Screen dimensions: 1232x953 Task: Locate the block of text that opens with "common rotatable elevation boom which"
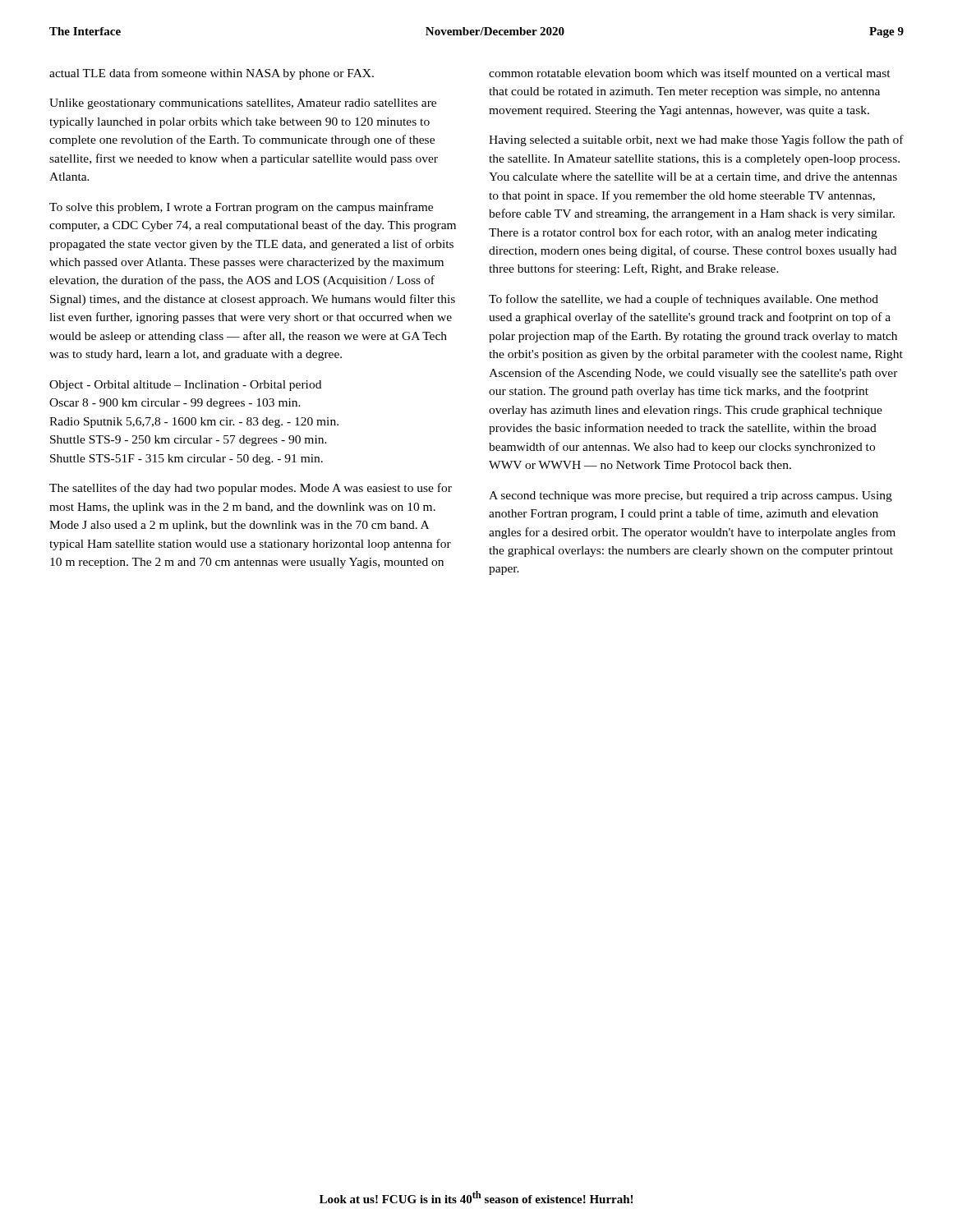coord(696,92)
